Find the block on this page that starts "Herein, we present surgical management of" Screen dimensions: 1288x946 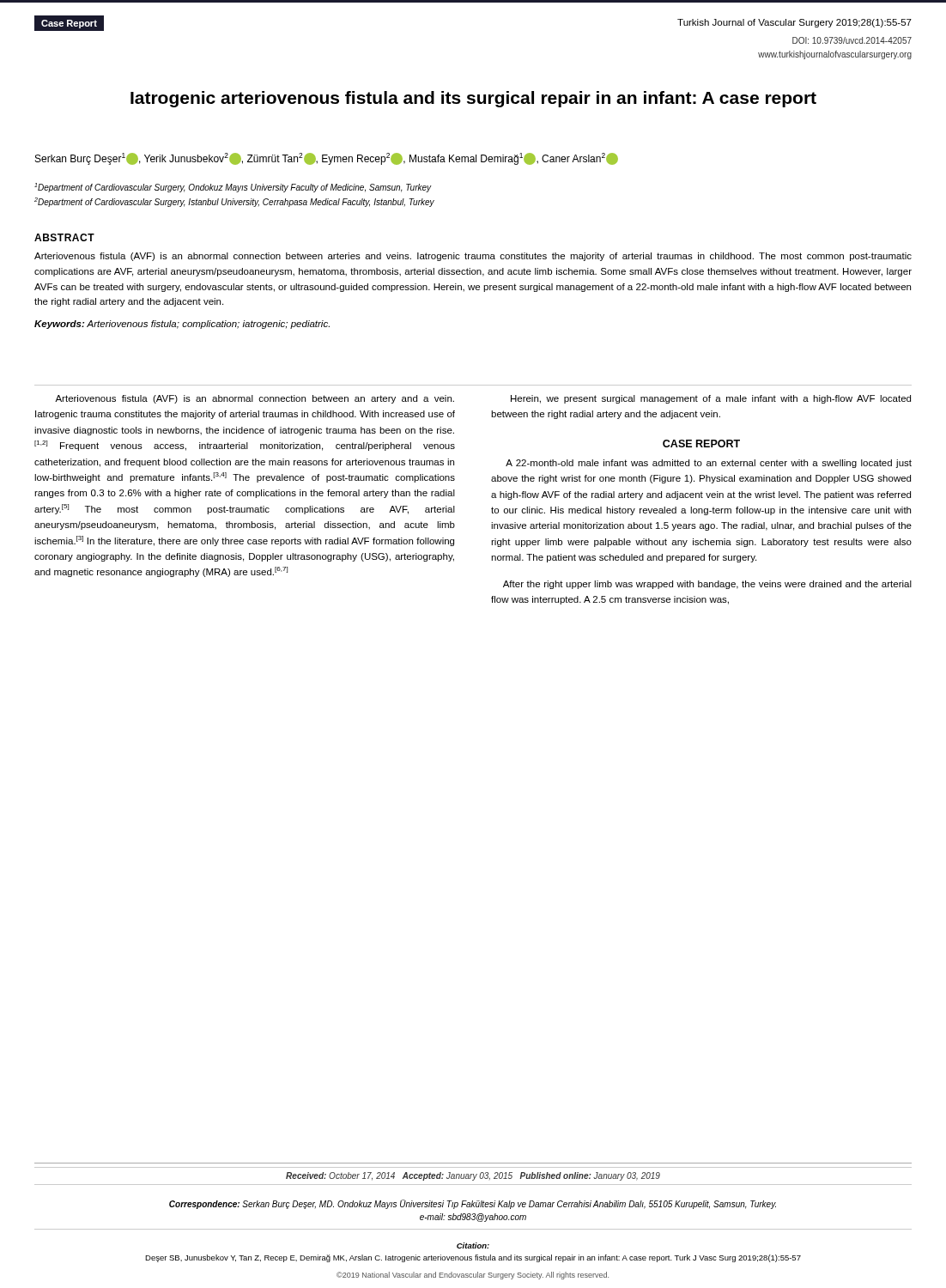coord(701,406)
